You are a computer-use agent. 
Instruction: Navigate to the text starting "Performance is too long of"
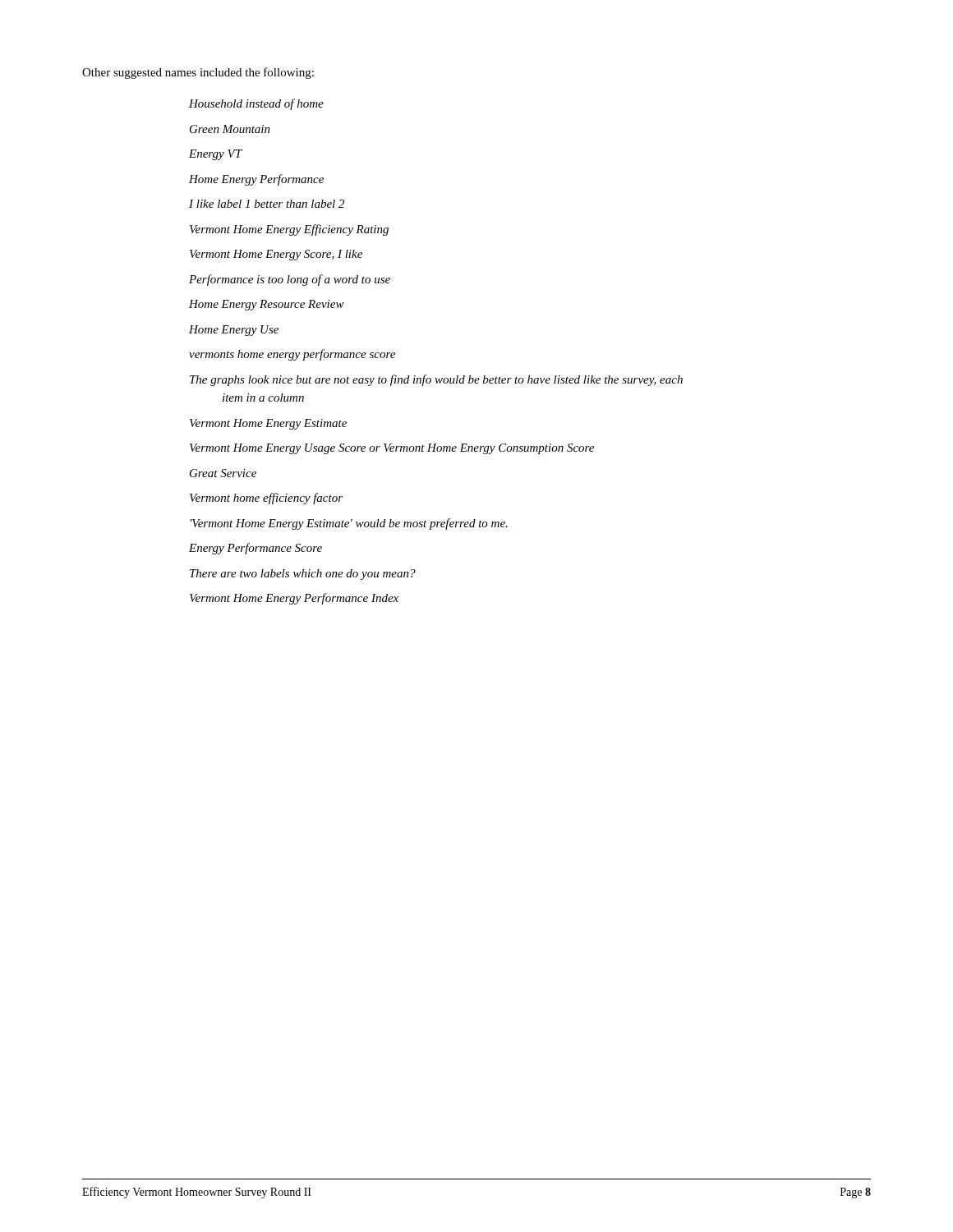point(290,279)
